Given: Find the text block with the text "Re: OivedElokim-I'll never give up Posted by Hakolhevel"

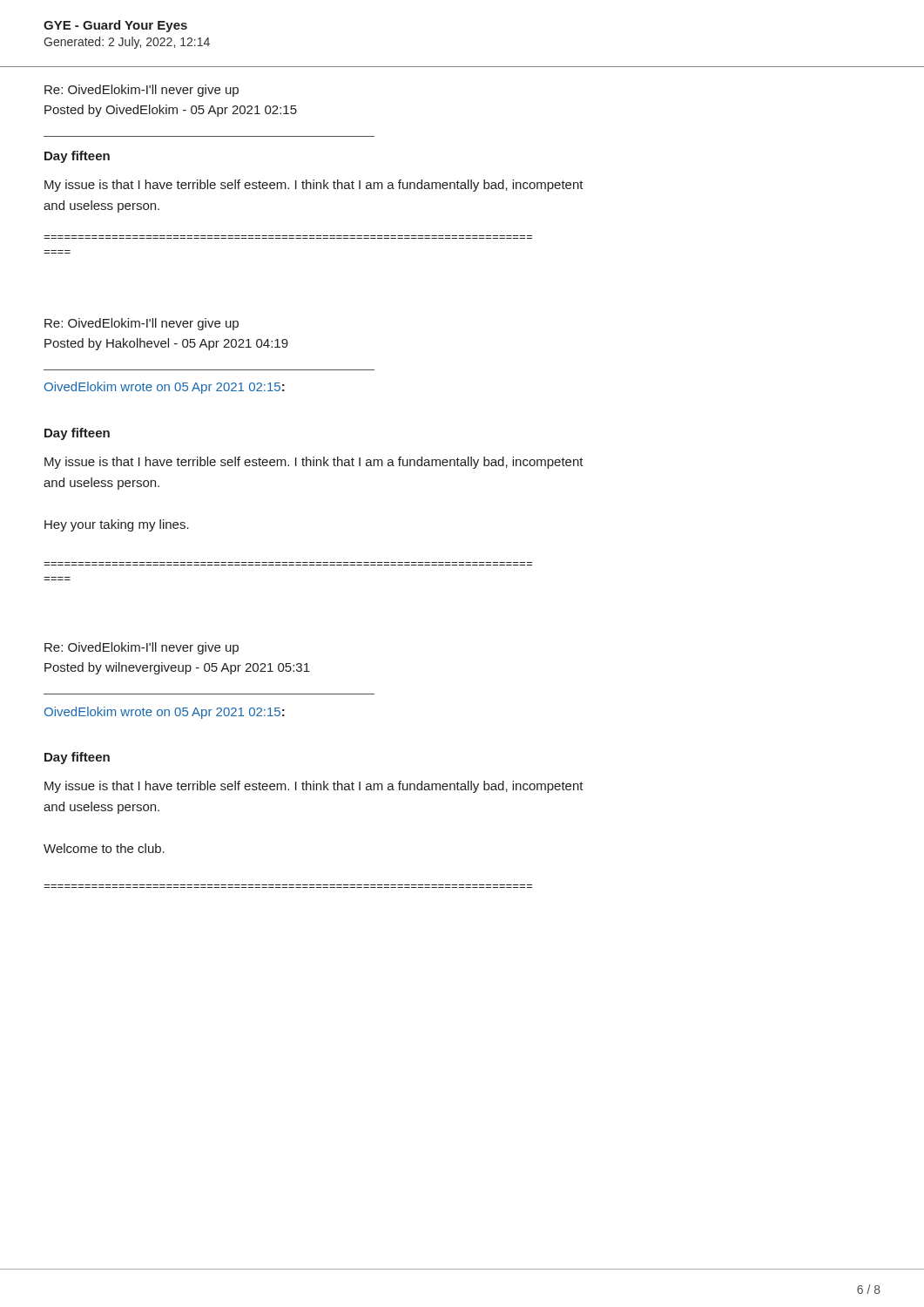Looking at the screenshot, I should click(166, 333).
